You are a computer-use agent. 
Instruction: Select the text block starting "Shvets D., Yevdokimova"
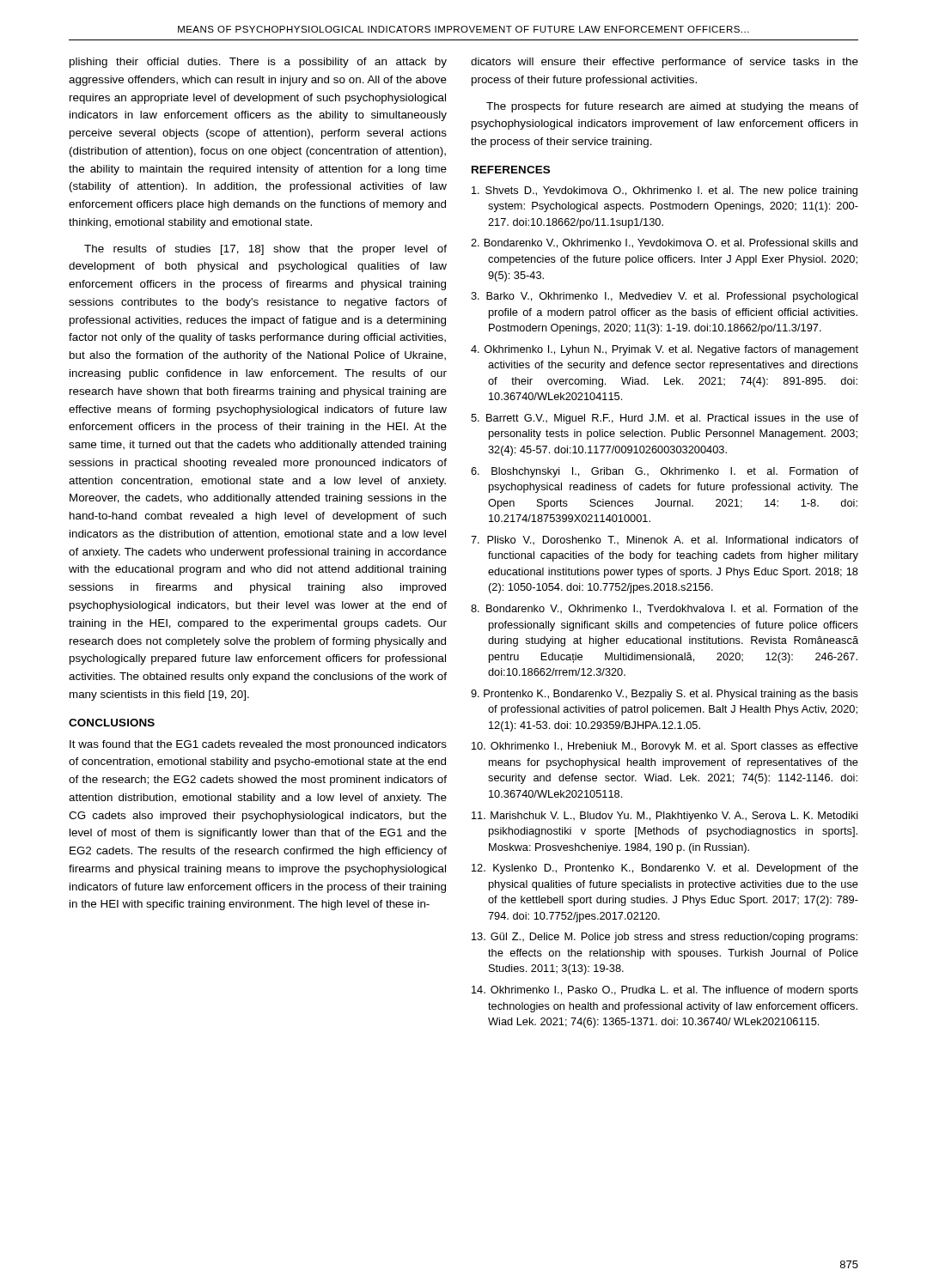[665, 206]
